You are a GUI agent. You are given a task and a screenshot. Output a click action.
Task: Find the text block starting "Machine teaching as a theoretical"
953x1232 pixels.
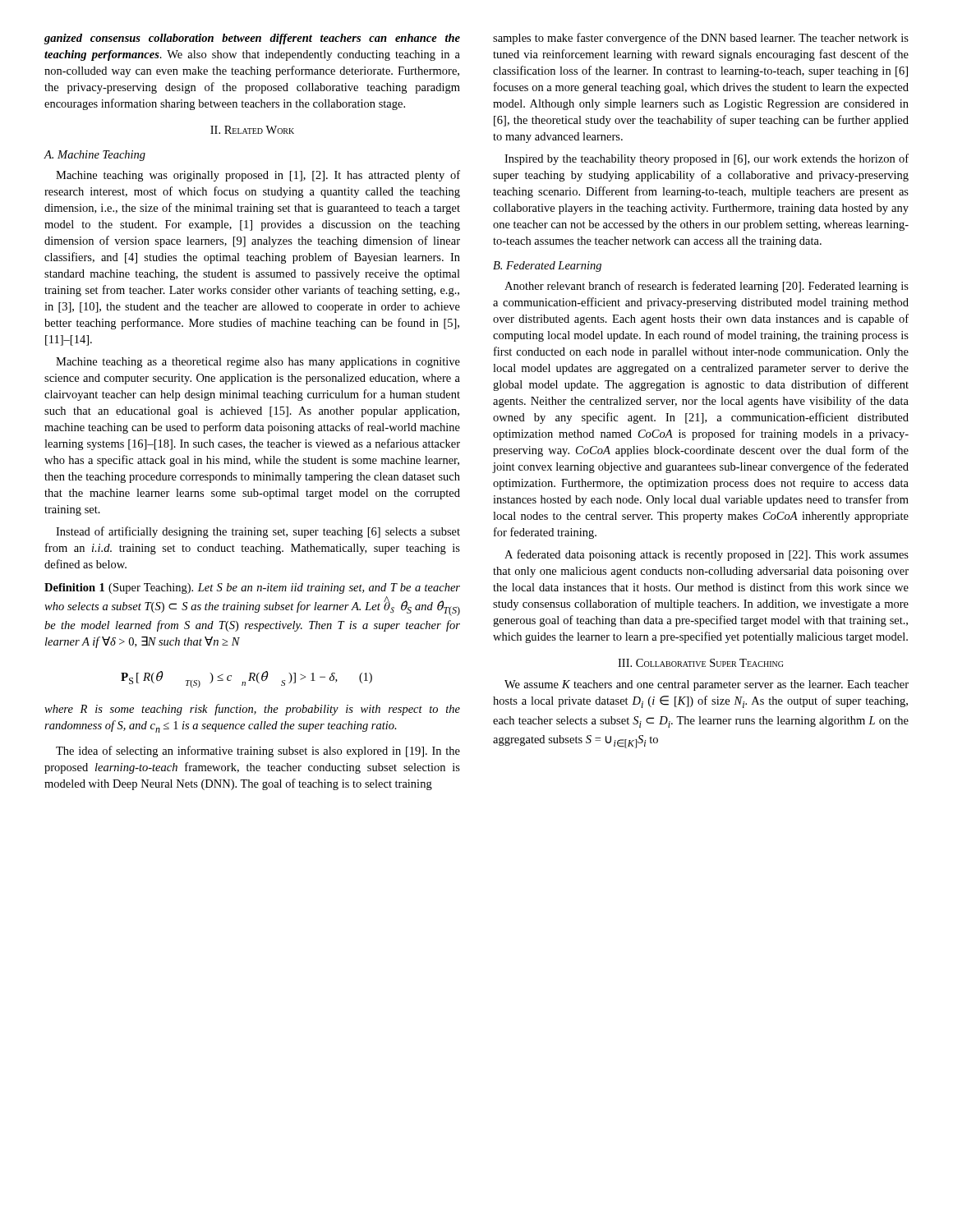click(x=252, y=435)
